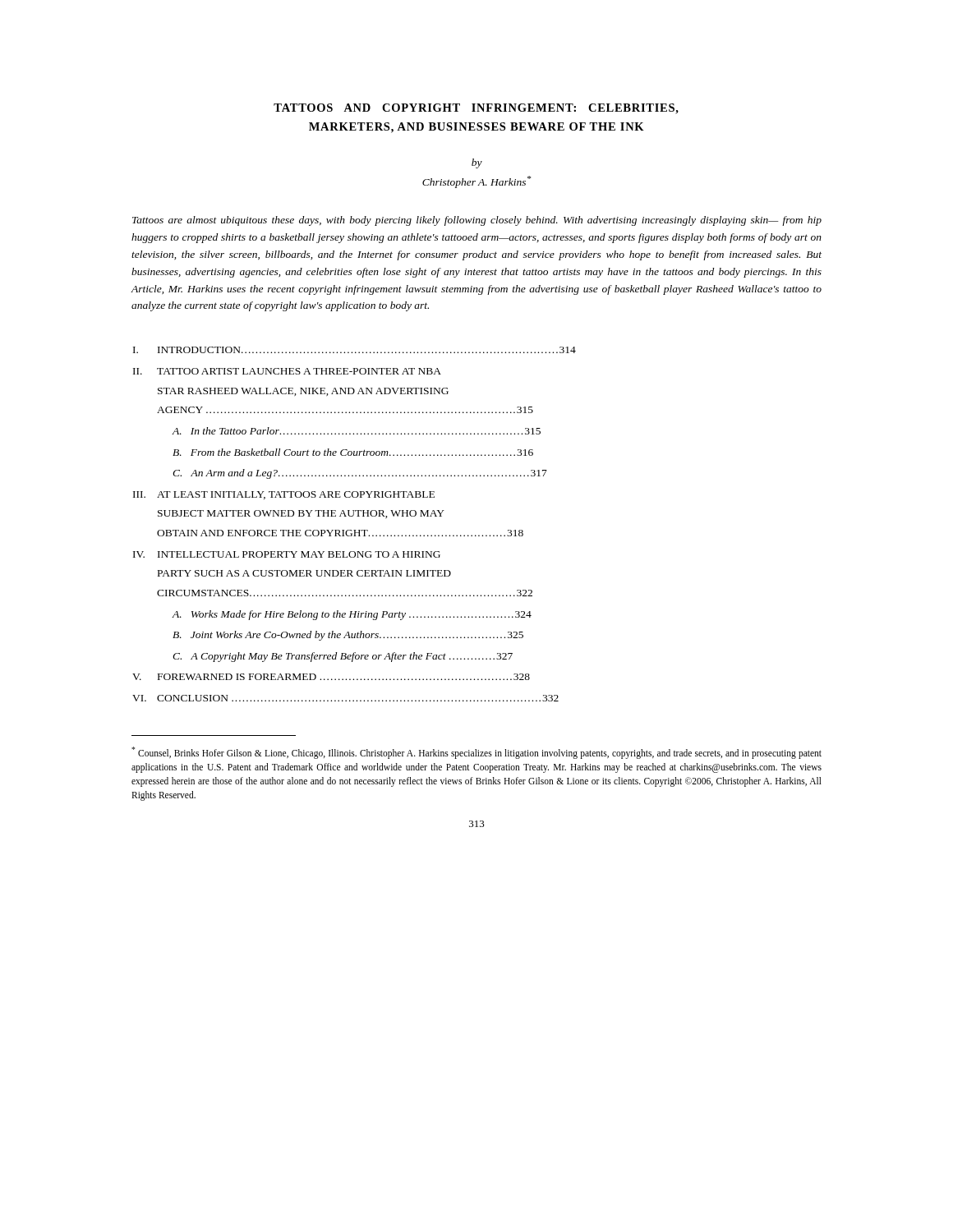The height and width of the screenshot is (1232, 953).
Task: Select the list item that reads "C. An Arm and"
Action: (476, 473)
